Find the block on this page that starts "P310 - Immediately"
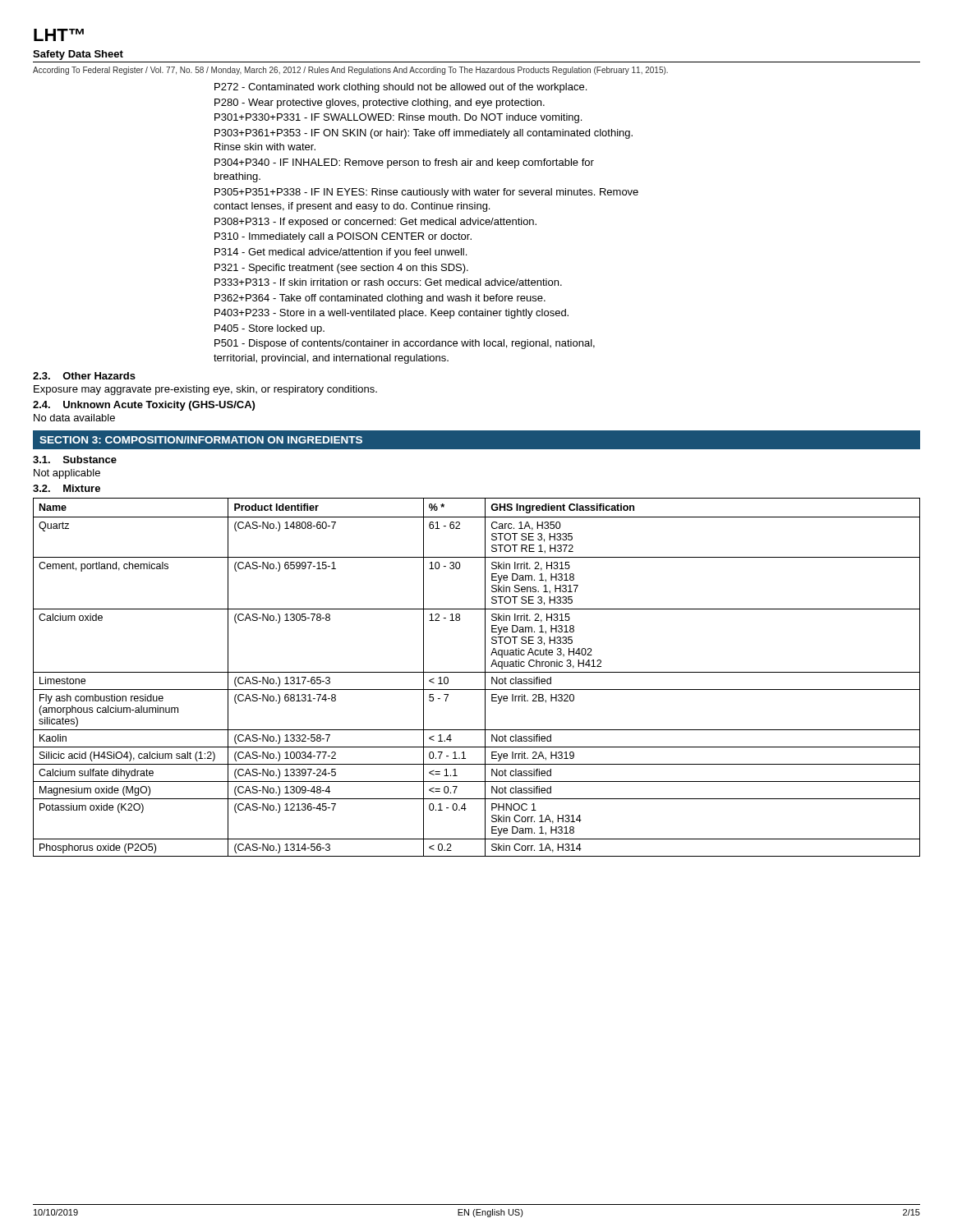 (343, 237)
